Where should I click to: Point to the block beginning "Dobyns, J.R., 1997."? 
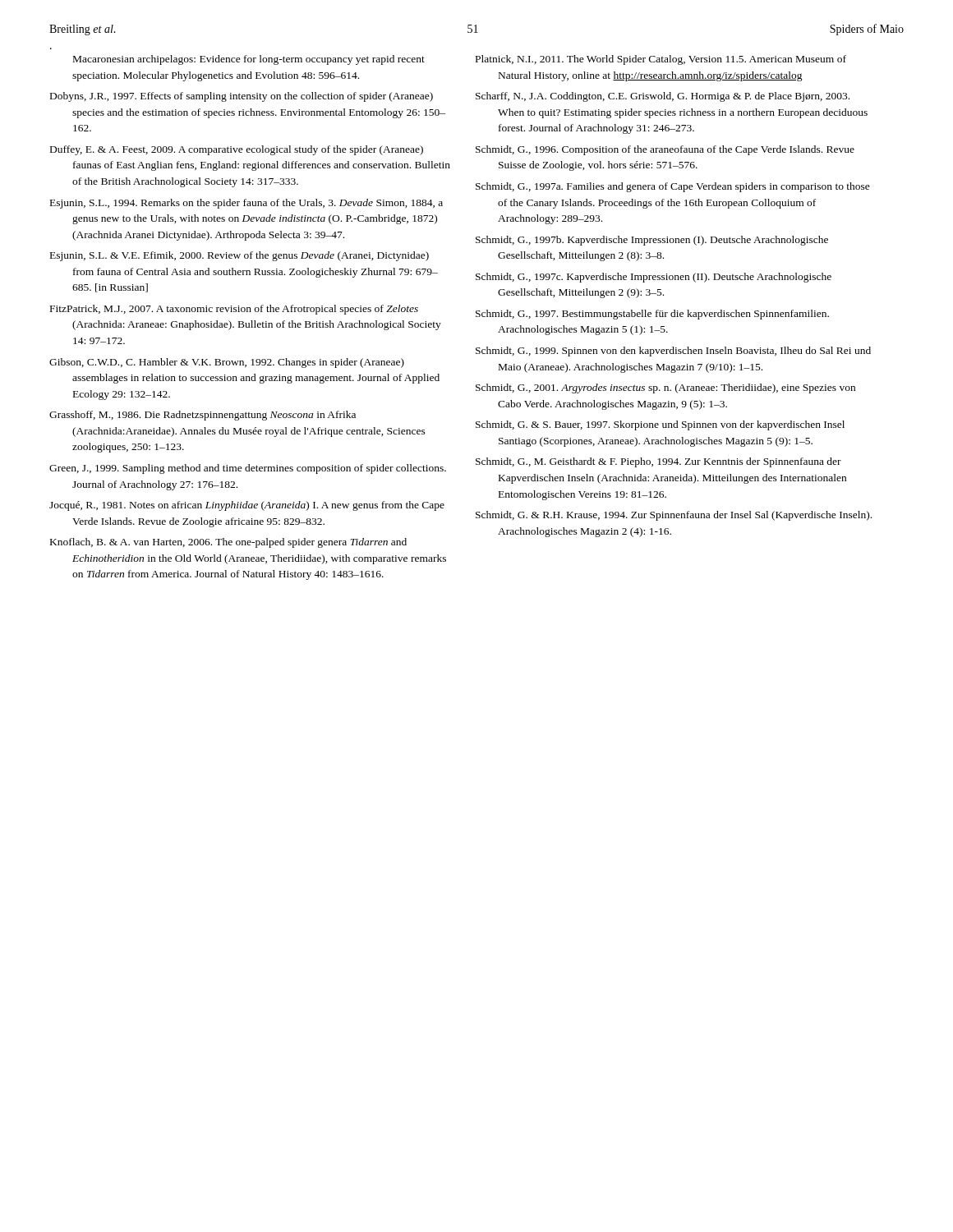[x=247, y=112]
